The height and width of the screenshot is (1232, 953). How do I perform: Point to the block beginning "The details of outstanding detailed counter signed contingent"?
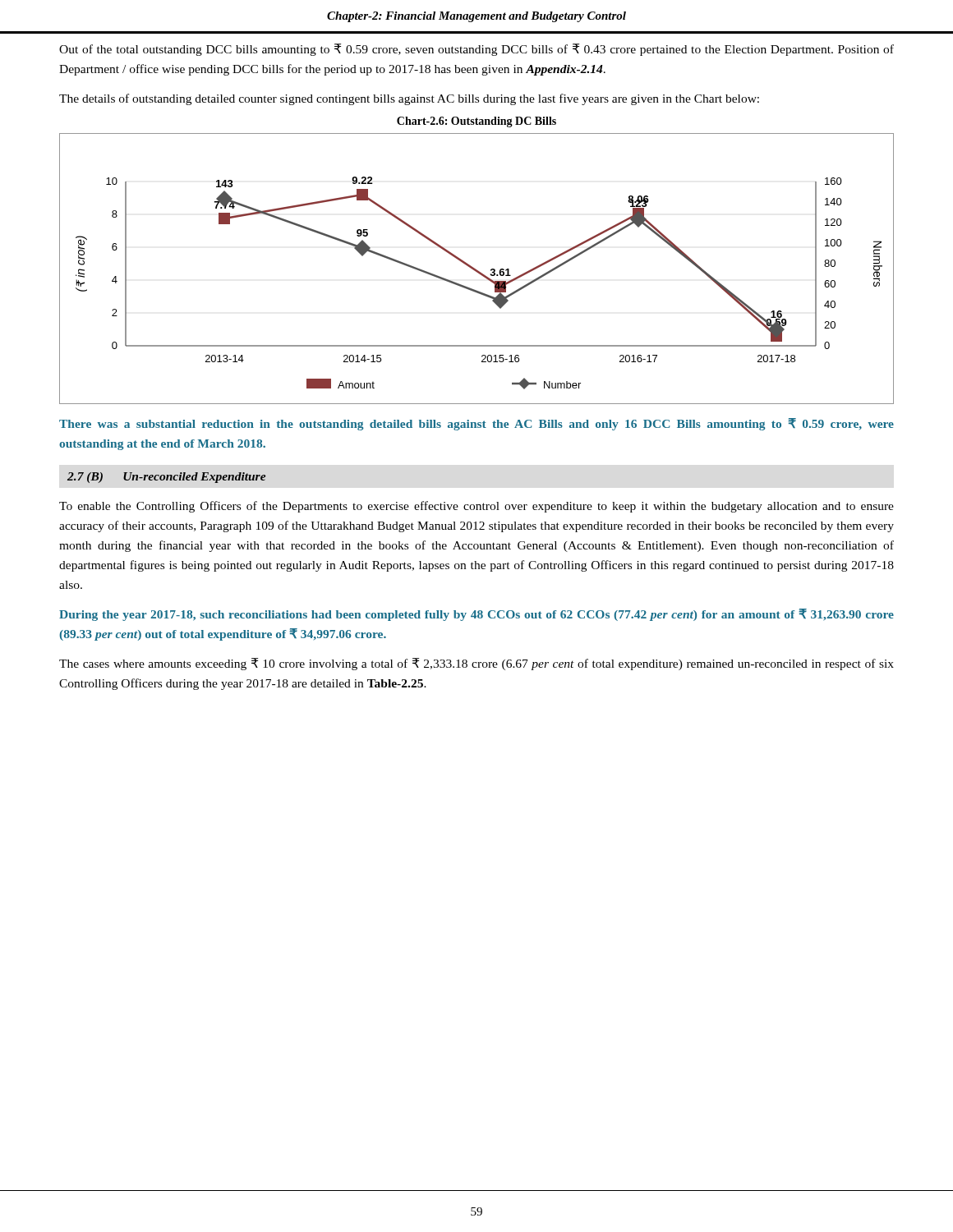[410, 98]
